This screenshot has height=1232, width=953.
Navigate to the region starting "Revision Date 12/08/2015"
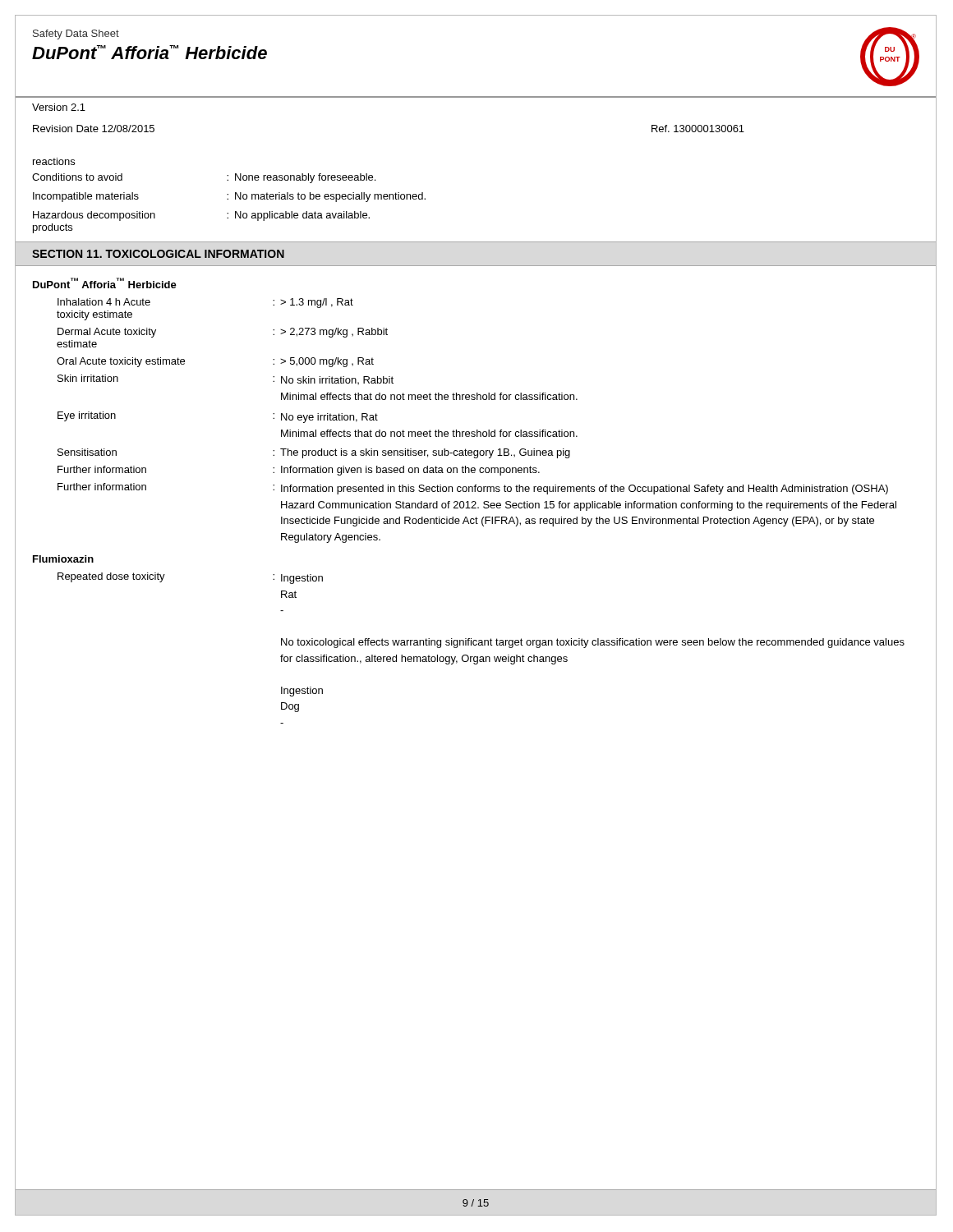[x=93, y=128]
